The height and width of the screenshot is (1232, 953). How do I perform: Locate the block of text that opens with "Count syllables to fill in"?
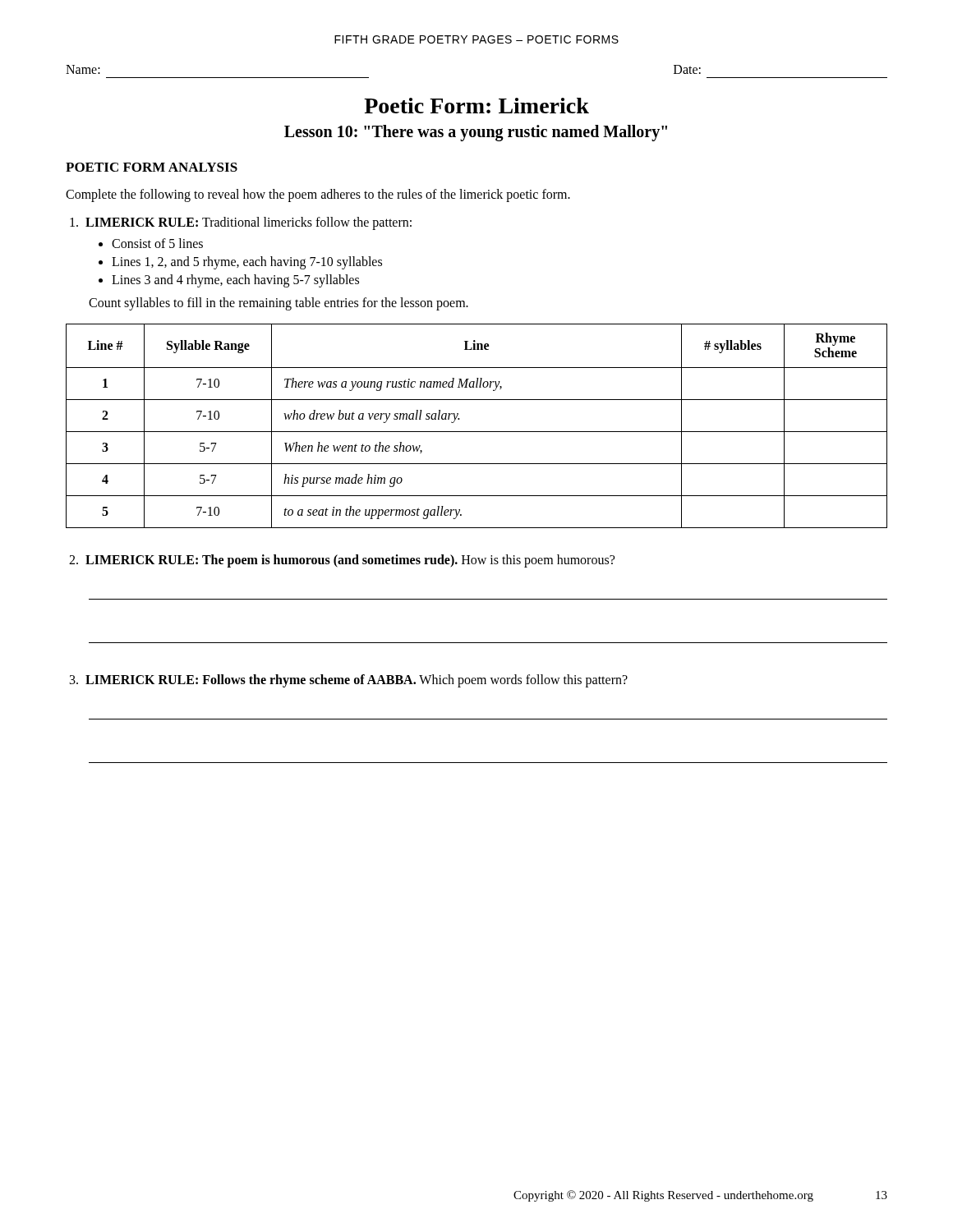(x=279, y=303)
